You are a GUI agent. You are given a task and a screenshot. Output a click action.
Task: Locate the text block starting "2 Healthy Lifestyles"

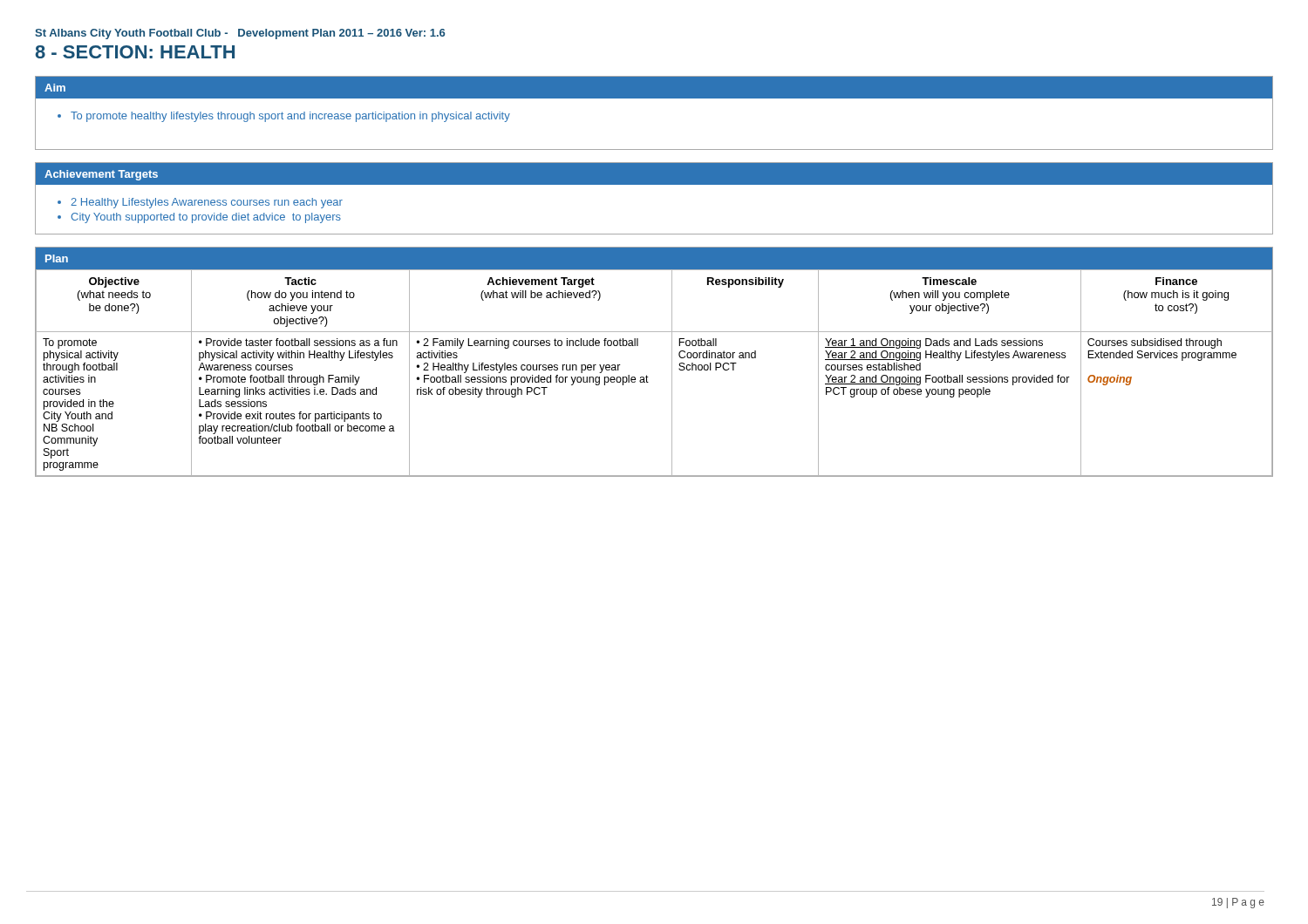(x=207, y=202)
